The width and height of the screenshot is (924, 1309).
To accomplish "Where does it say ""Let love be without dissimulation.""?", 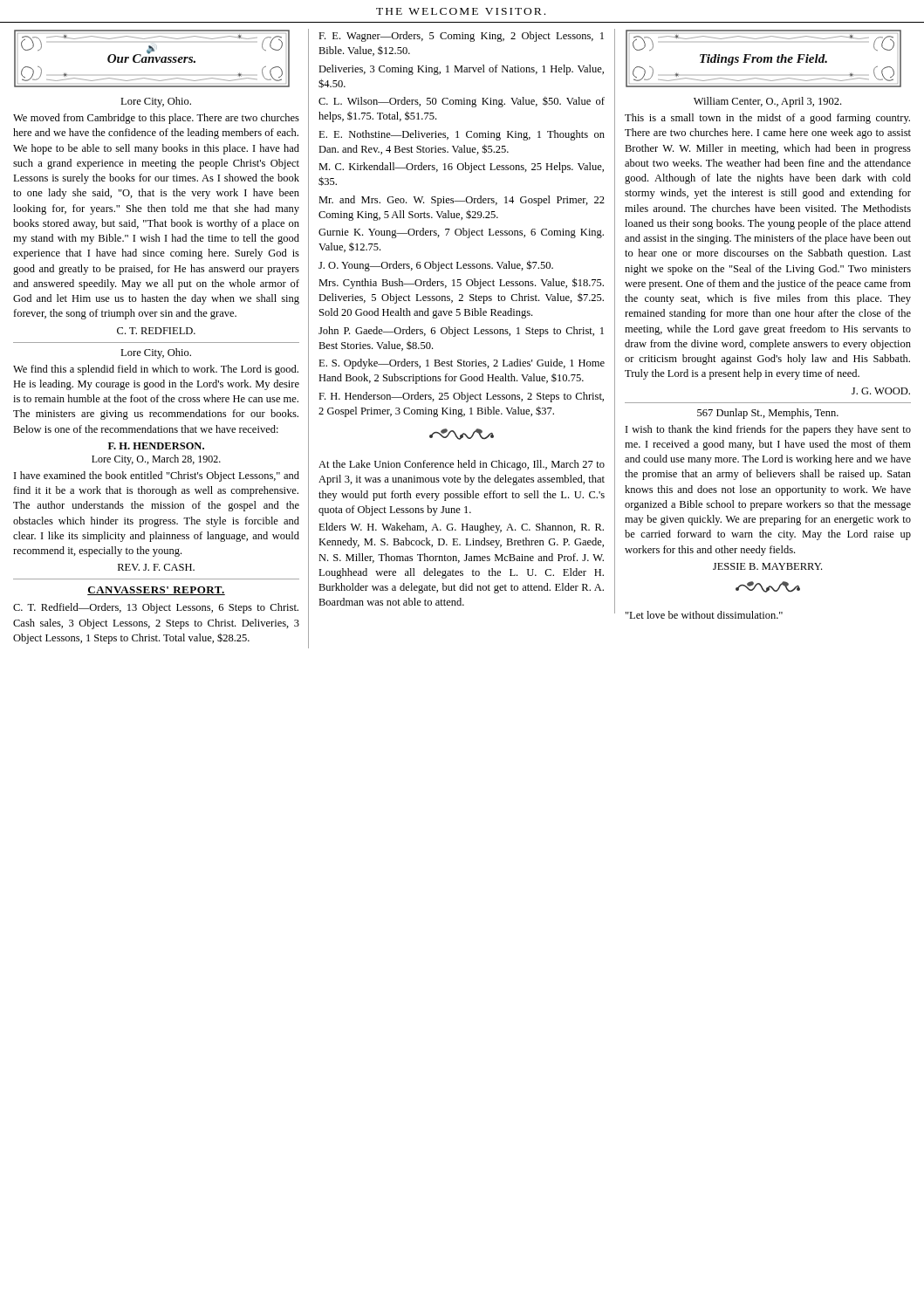I will coord(768,616).
